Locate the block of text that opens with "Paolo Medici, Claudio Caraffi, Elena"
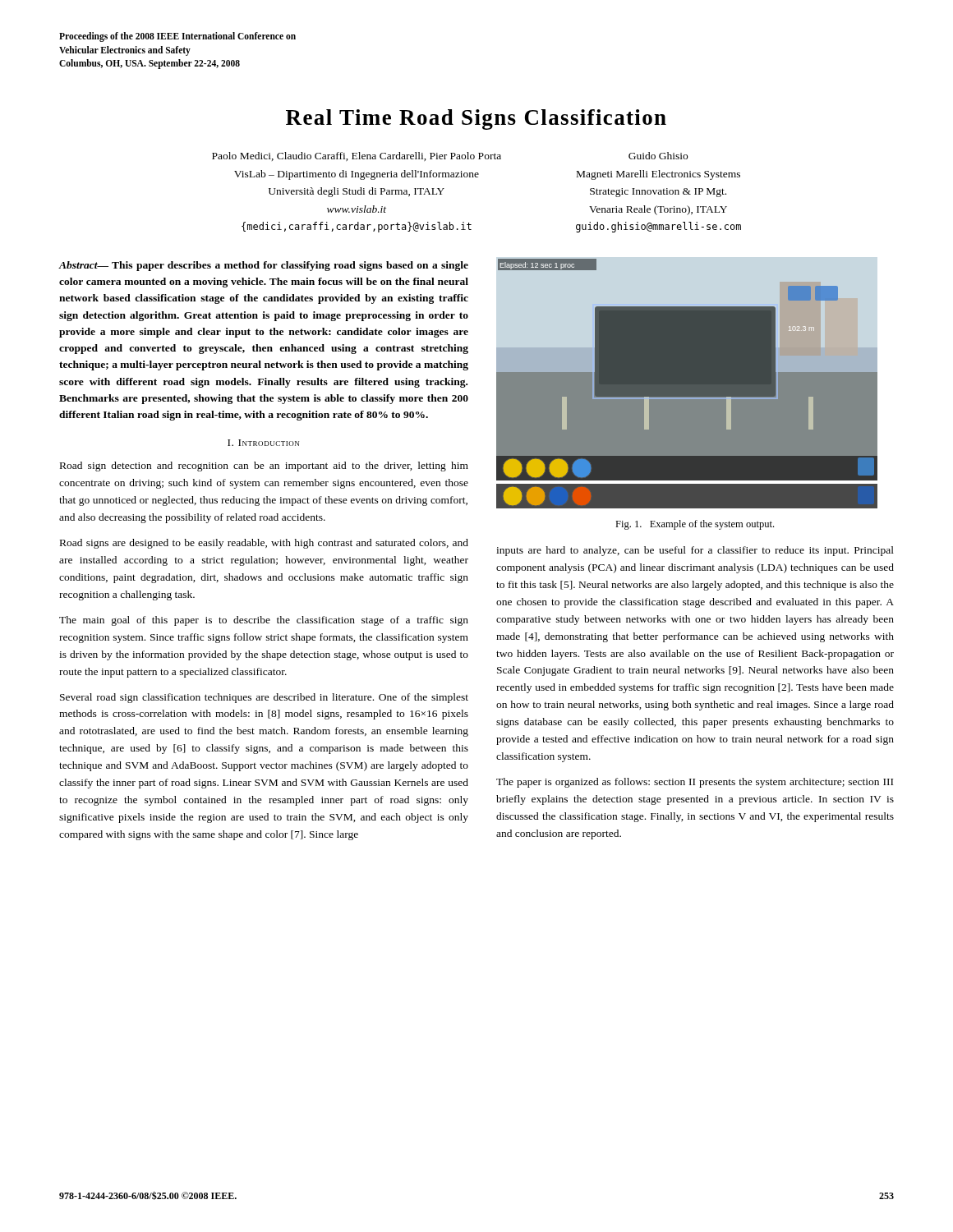Viewport: 953px width, 1232px height. point(450,156)
